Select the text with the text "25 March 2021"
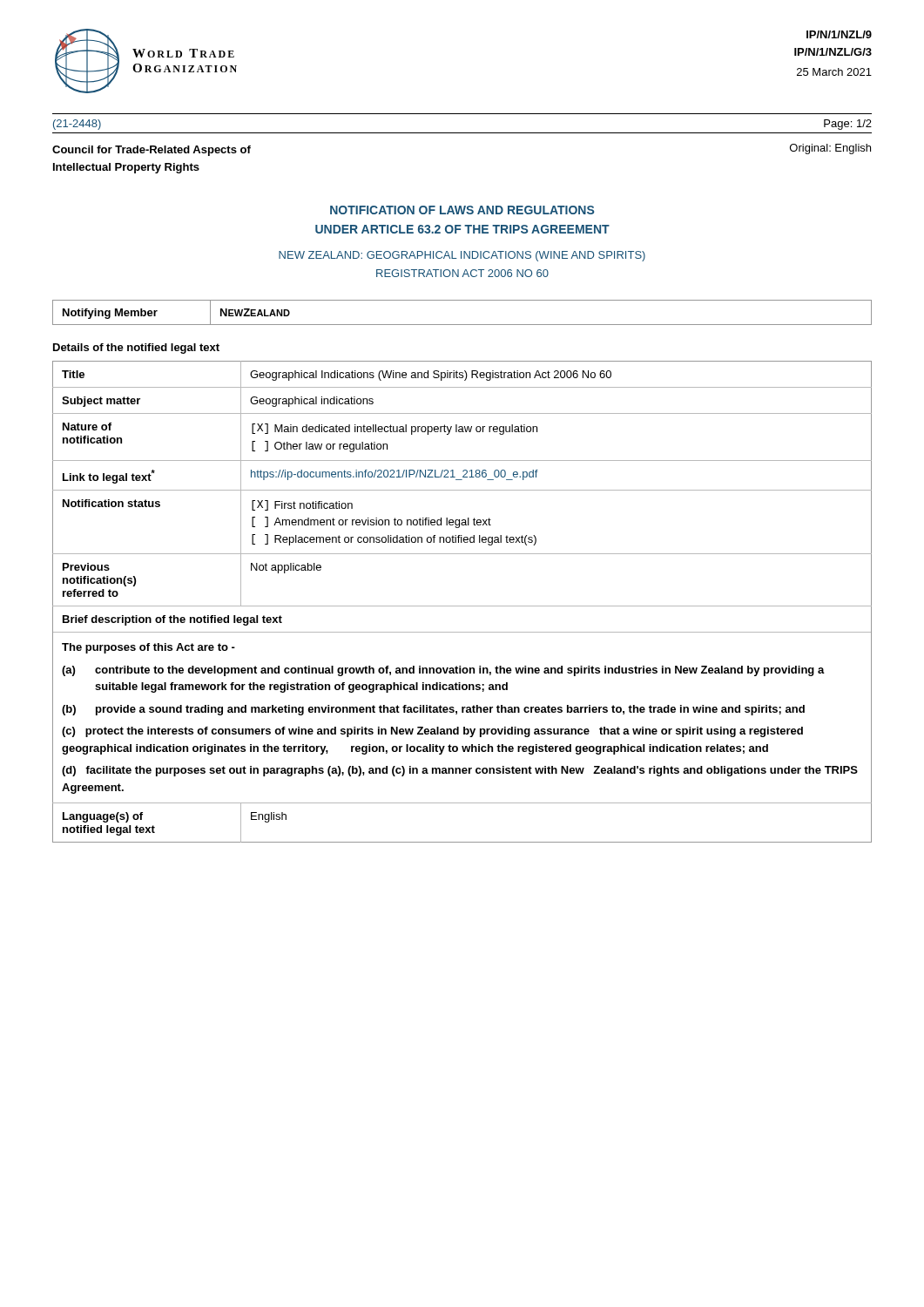The height and width of the screenshot is (1307, 924). pyautogui.click(x=834, y=72)
